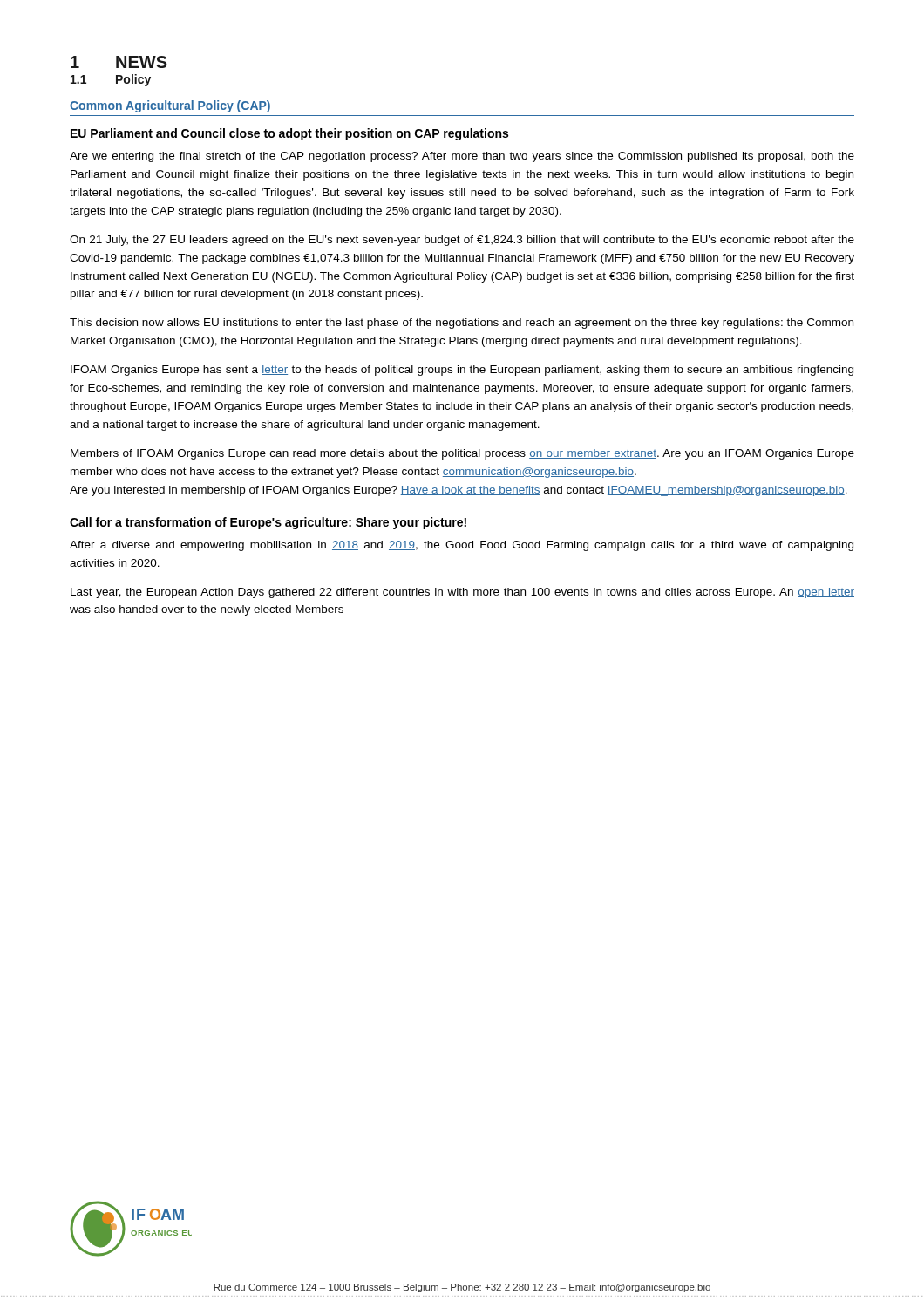Click on the element starting "1 NEWS"
The width and height of the screenshot is (924, 1308).
(x=119, y=62)
